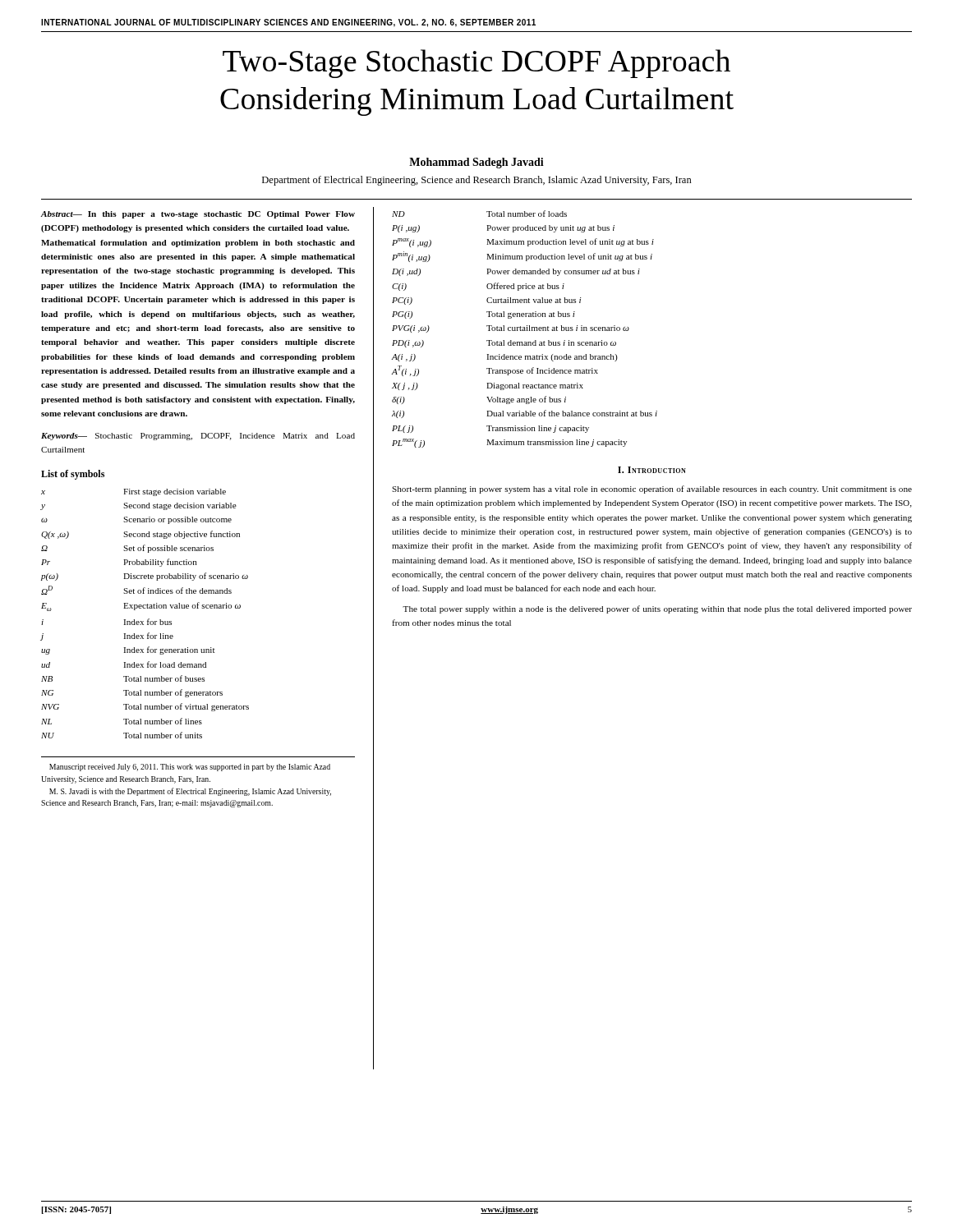Navigate to the text block starting "iIndex for bus"

42,621
